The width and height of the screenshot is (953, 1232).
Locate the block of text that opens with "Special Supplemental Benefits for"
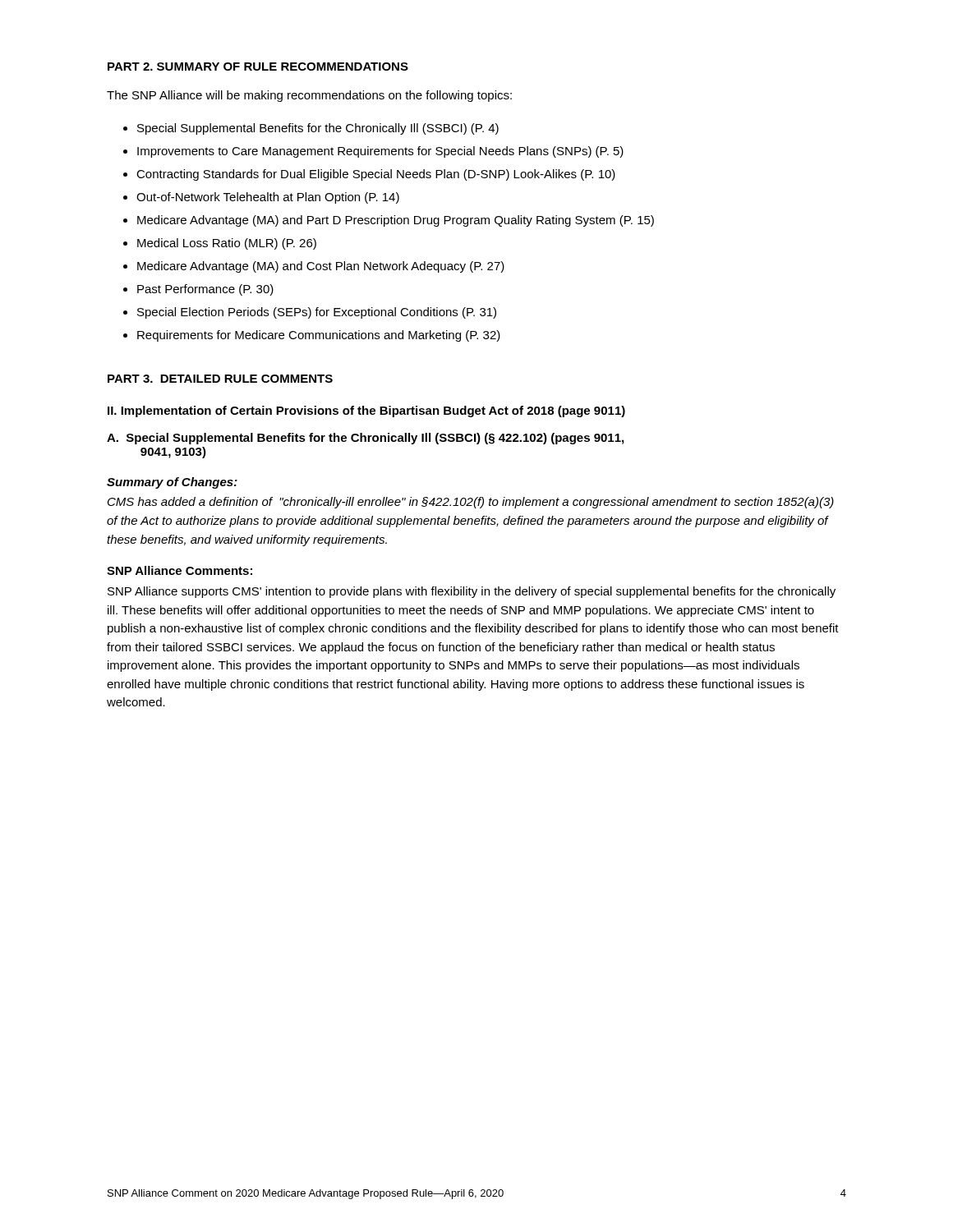click(x=318, y=127)
